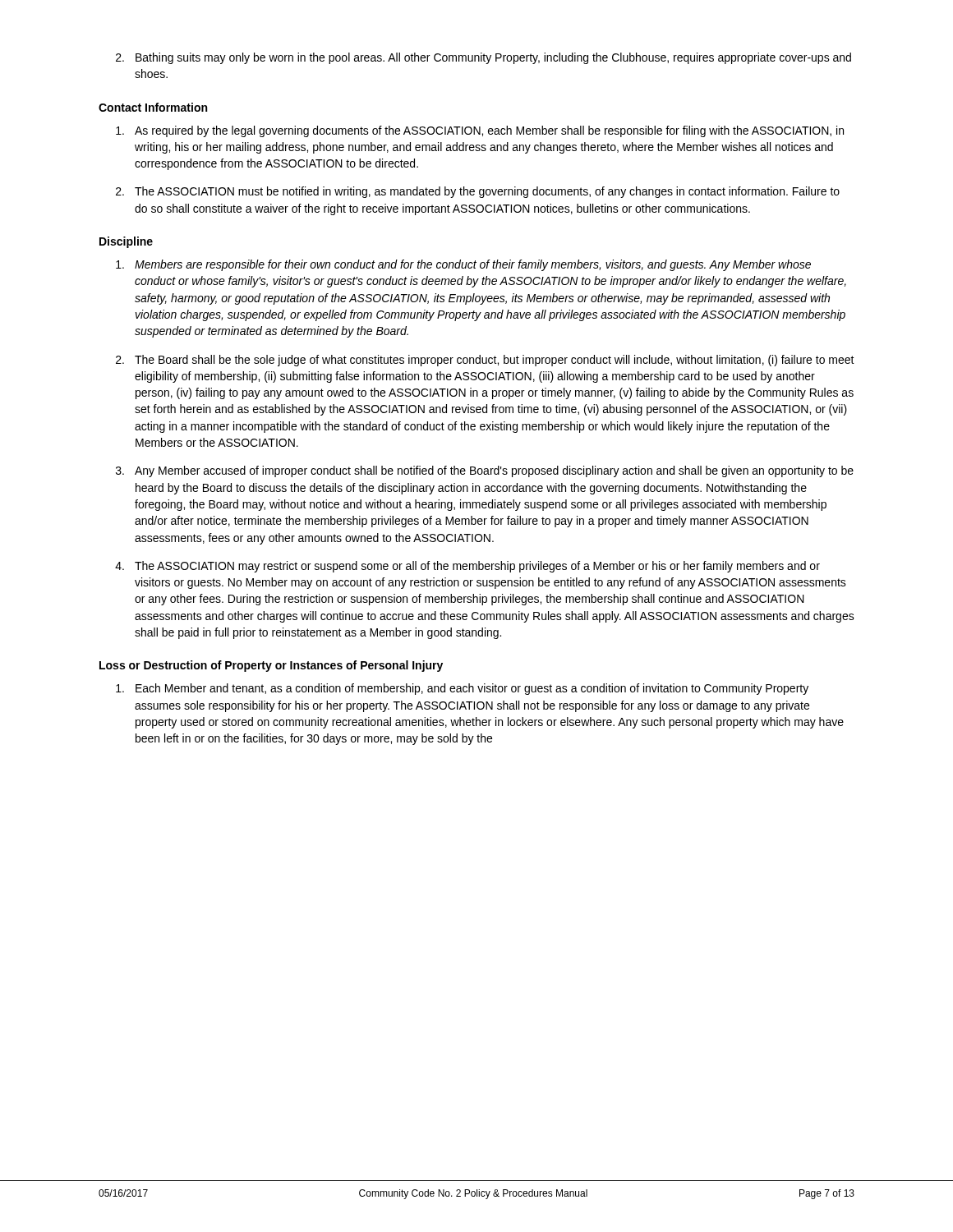Select the passage starting "2. The Board shall be the"
The width and height of the screenshot is (953, 1232).
[x=476, y=401]
